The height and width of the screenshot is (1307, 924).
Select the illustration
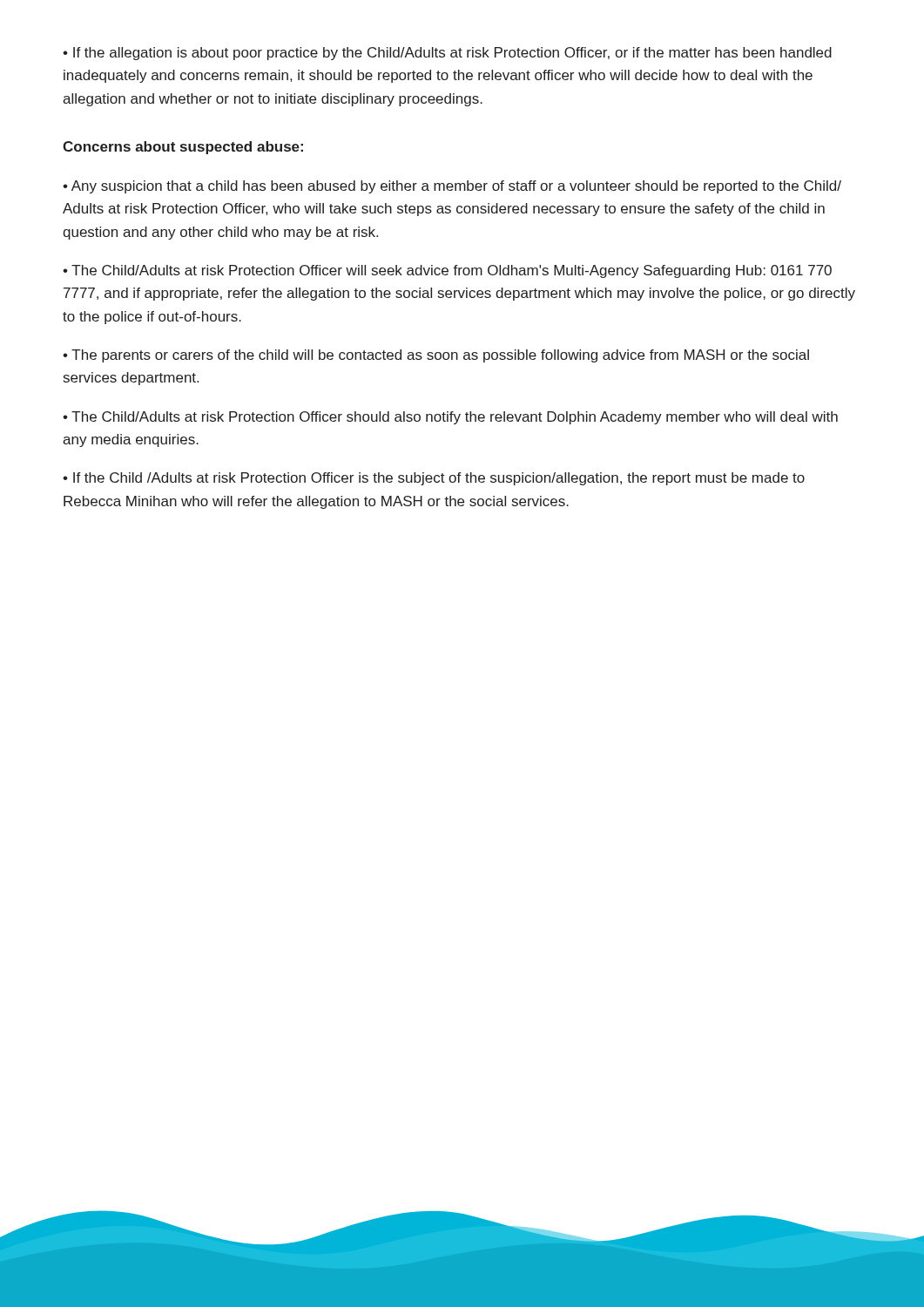point(462,1255)
